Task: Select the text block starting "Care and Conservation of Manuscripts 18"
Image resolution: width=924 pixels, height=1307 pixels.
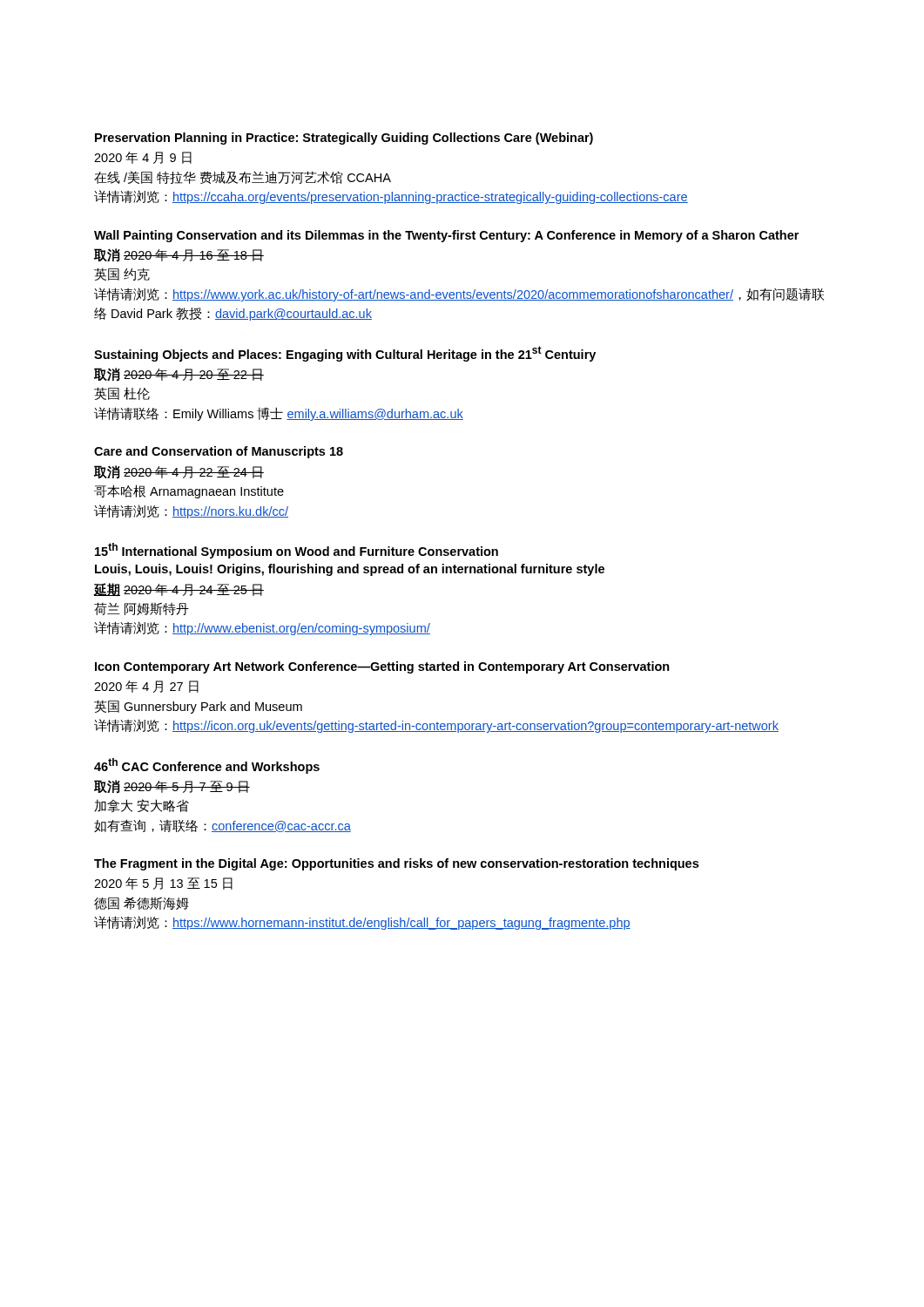Action: coord(219,452)
